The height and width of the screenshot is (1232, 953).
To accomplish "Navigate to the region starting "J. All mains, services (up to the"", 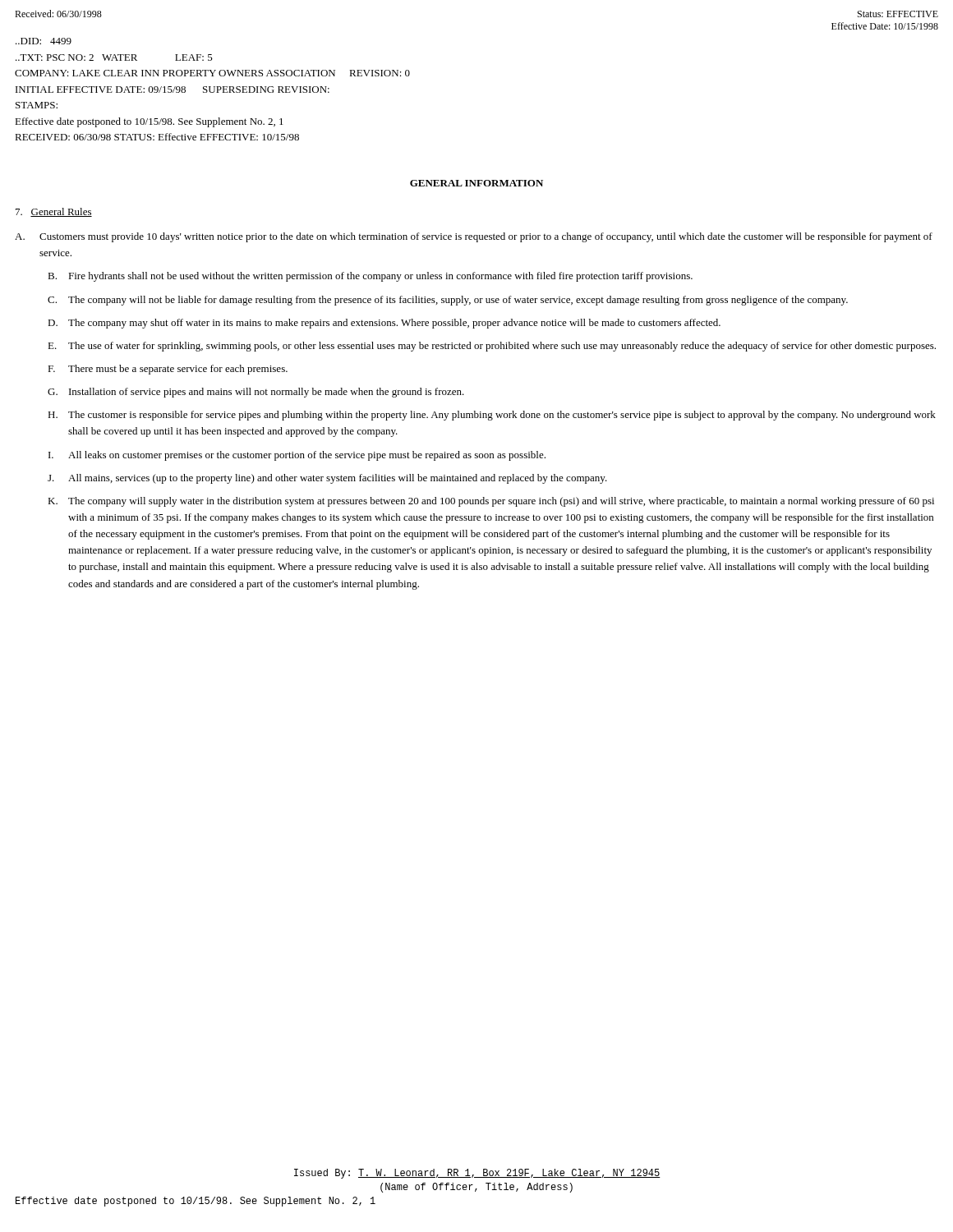I will (x=493, y=478).
